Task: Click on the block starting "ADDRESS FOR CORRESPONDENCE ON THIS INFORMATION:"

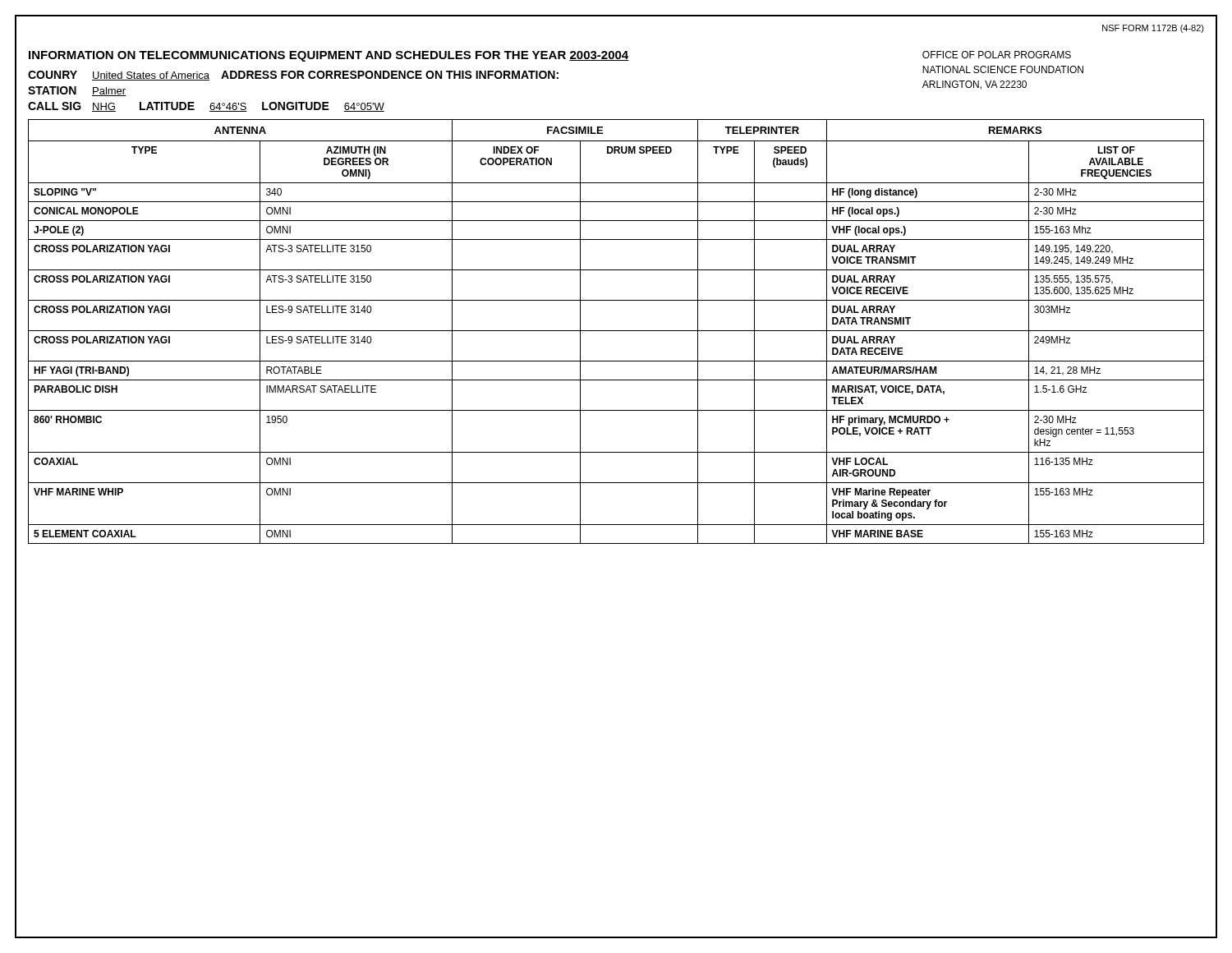Action: click(390, 75)
